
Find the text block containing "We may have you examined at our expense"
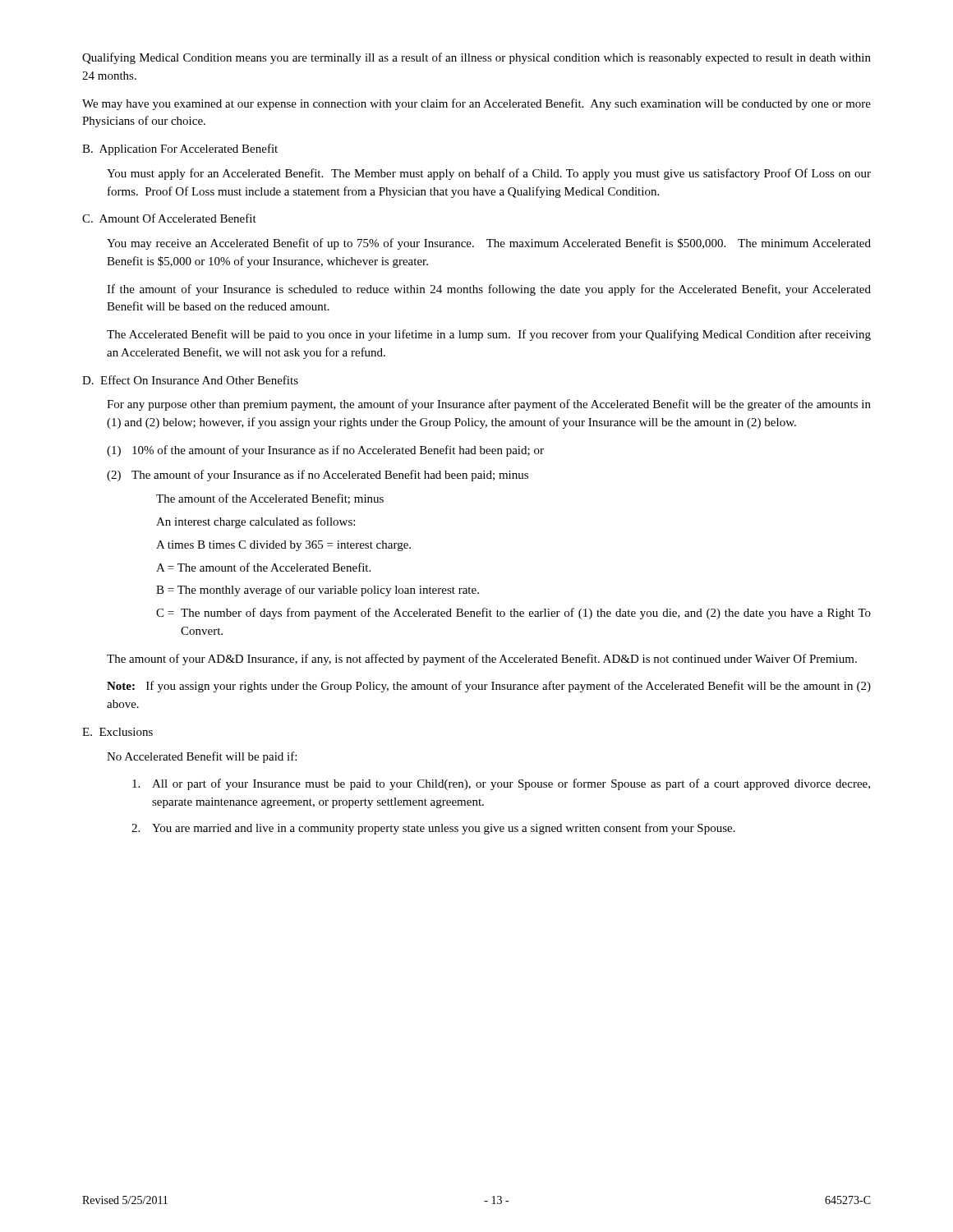click(x=476, y=113)
